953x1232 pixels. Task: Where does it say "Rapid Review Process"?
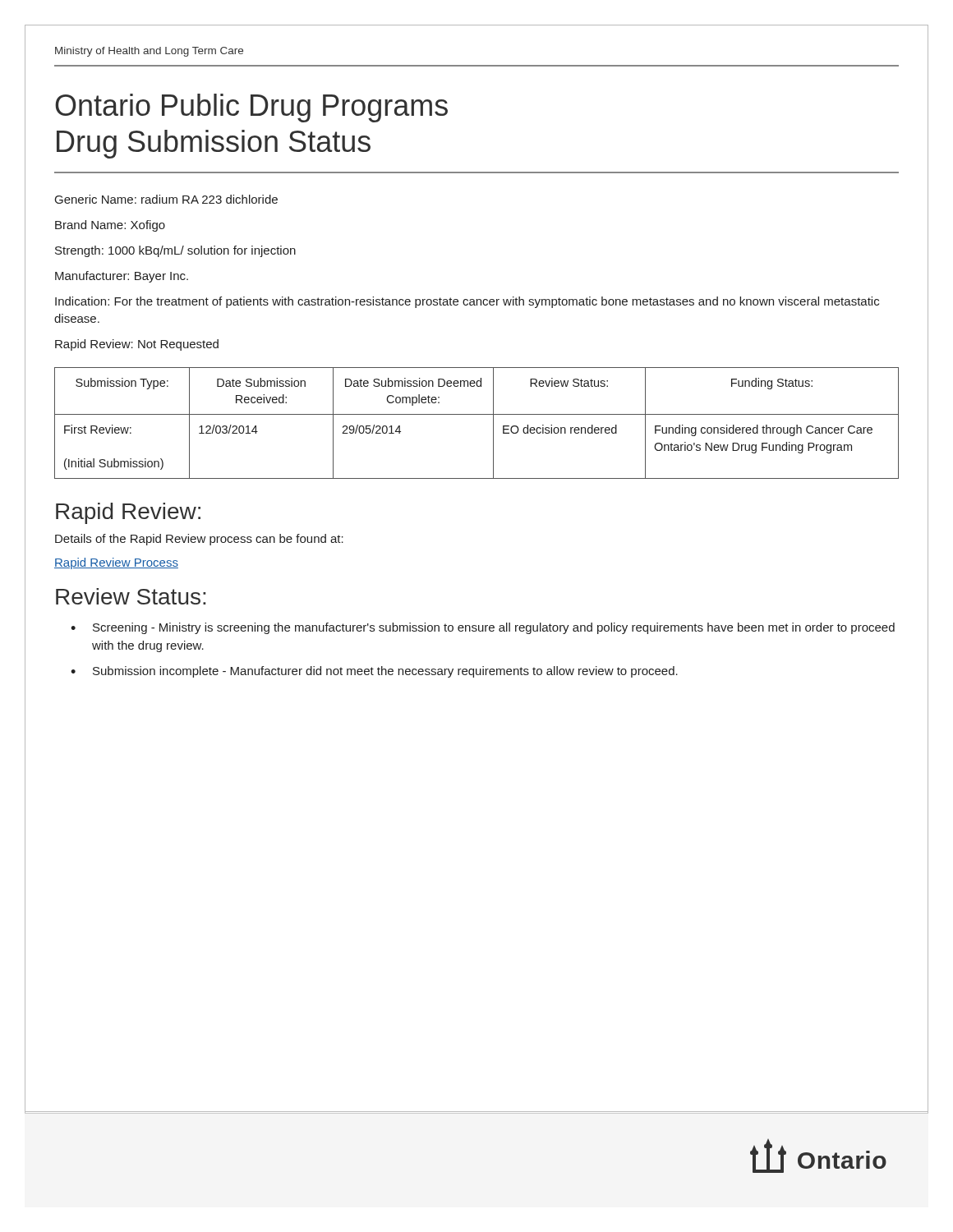pyautogui.click(x=116, y=562)
